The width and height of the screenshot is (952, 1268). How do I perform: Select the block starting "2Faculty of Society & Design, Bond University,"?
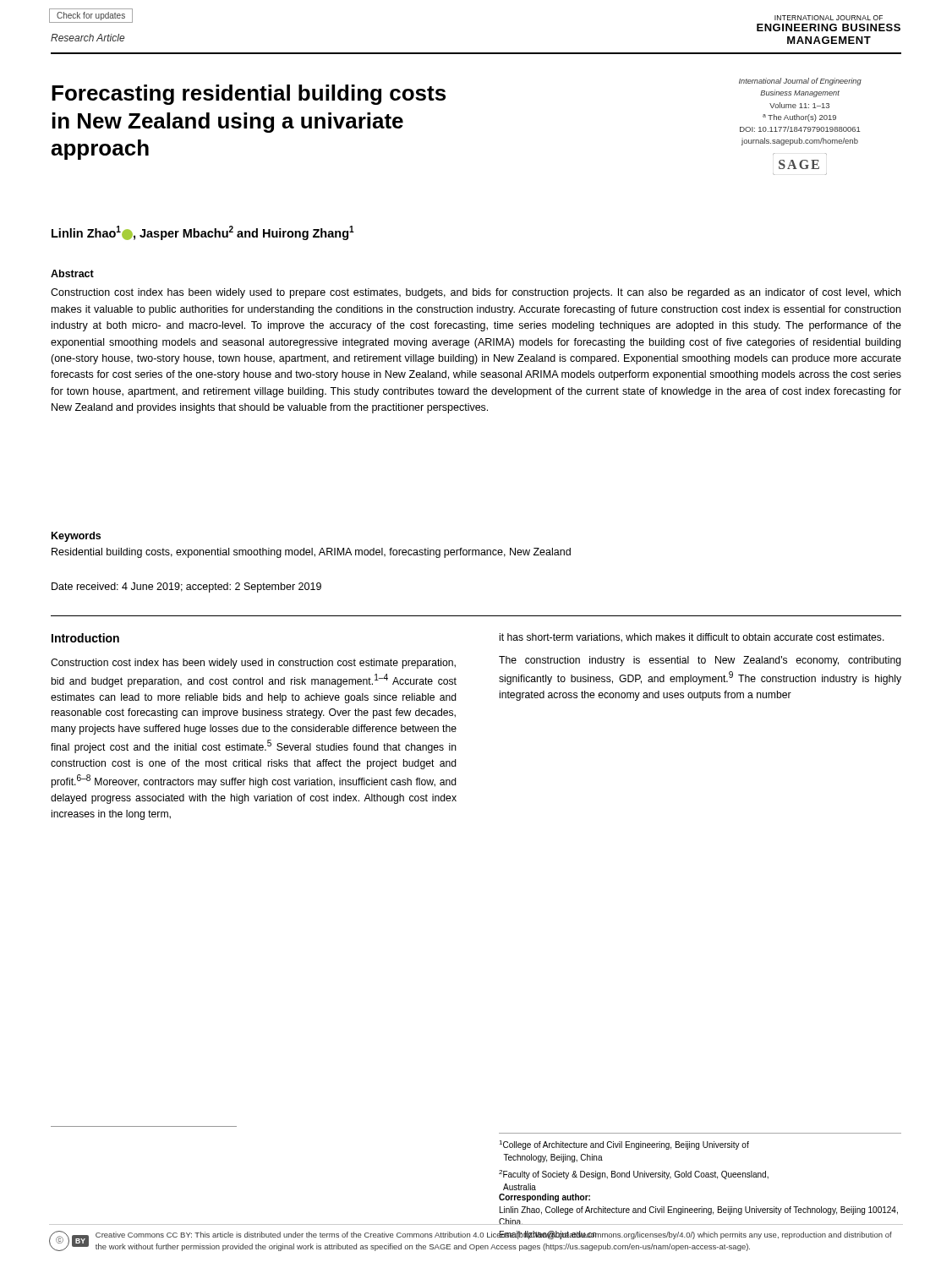pos(634,1180)
